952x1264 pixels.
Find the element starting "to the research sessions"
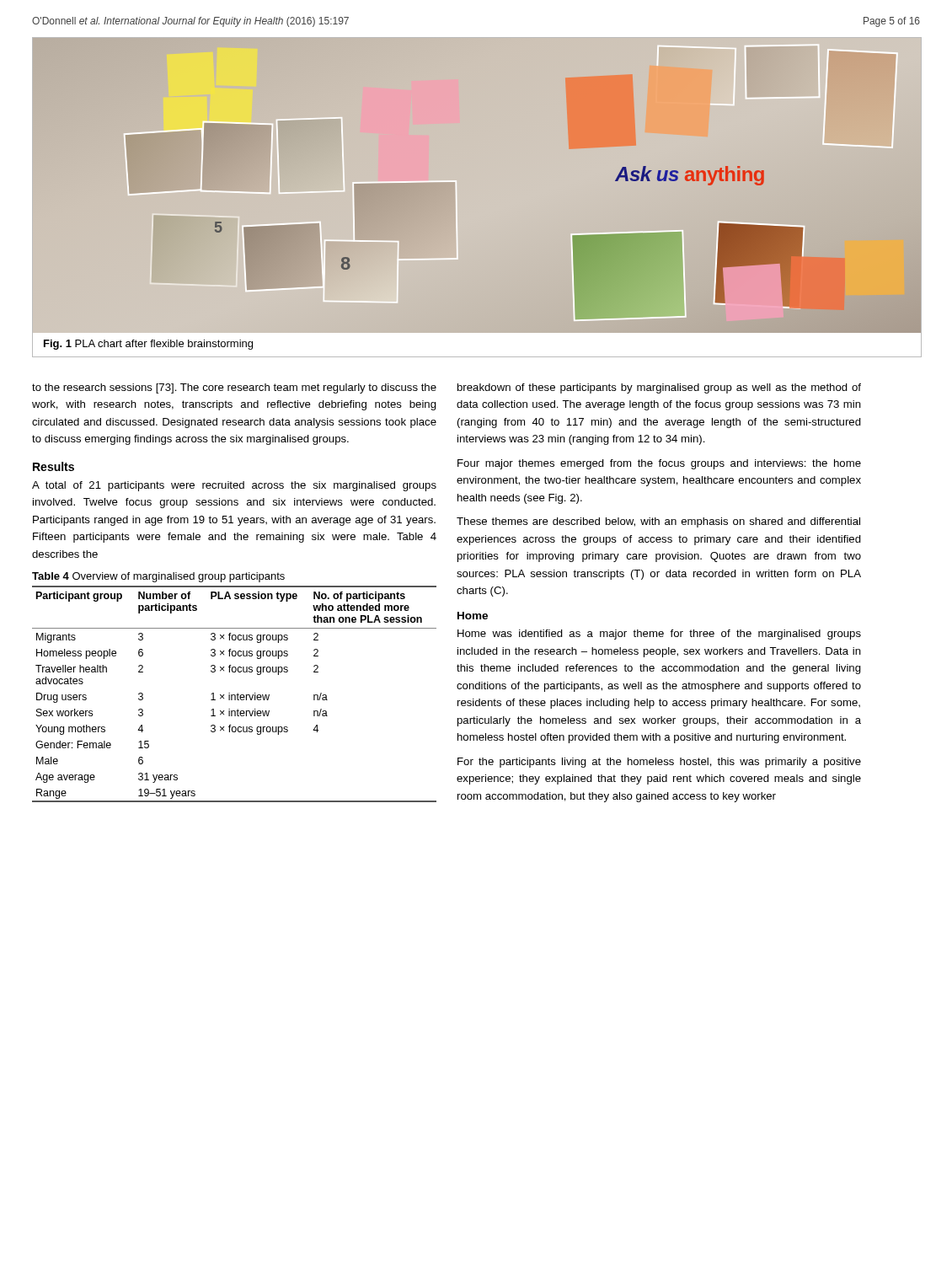pyautogui.click(x=234, y=413)
